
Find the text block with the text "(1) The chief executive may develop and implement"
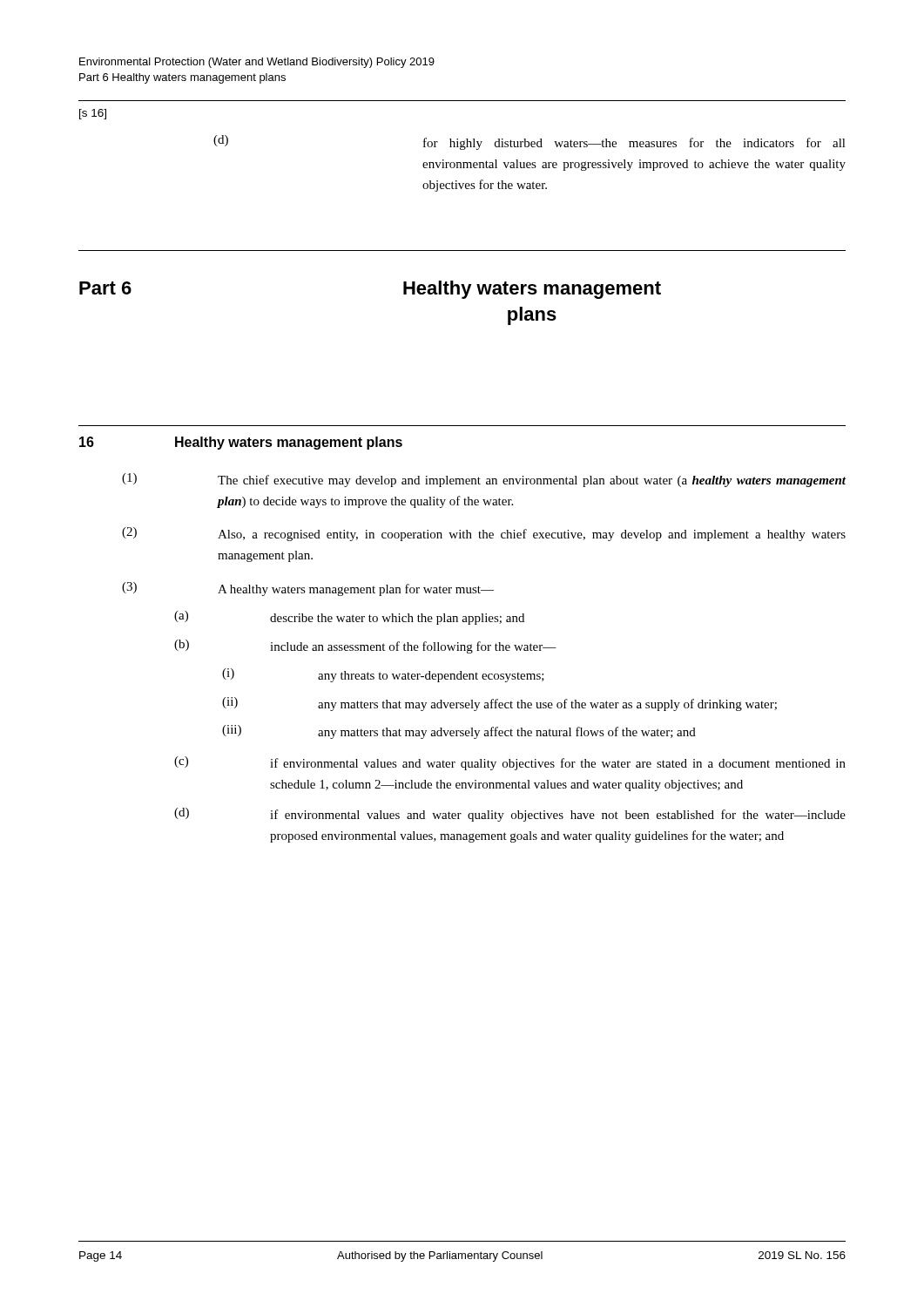[462, 491]
